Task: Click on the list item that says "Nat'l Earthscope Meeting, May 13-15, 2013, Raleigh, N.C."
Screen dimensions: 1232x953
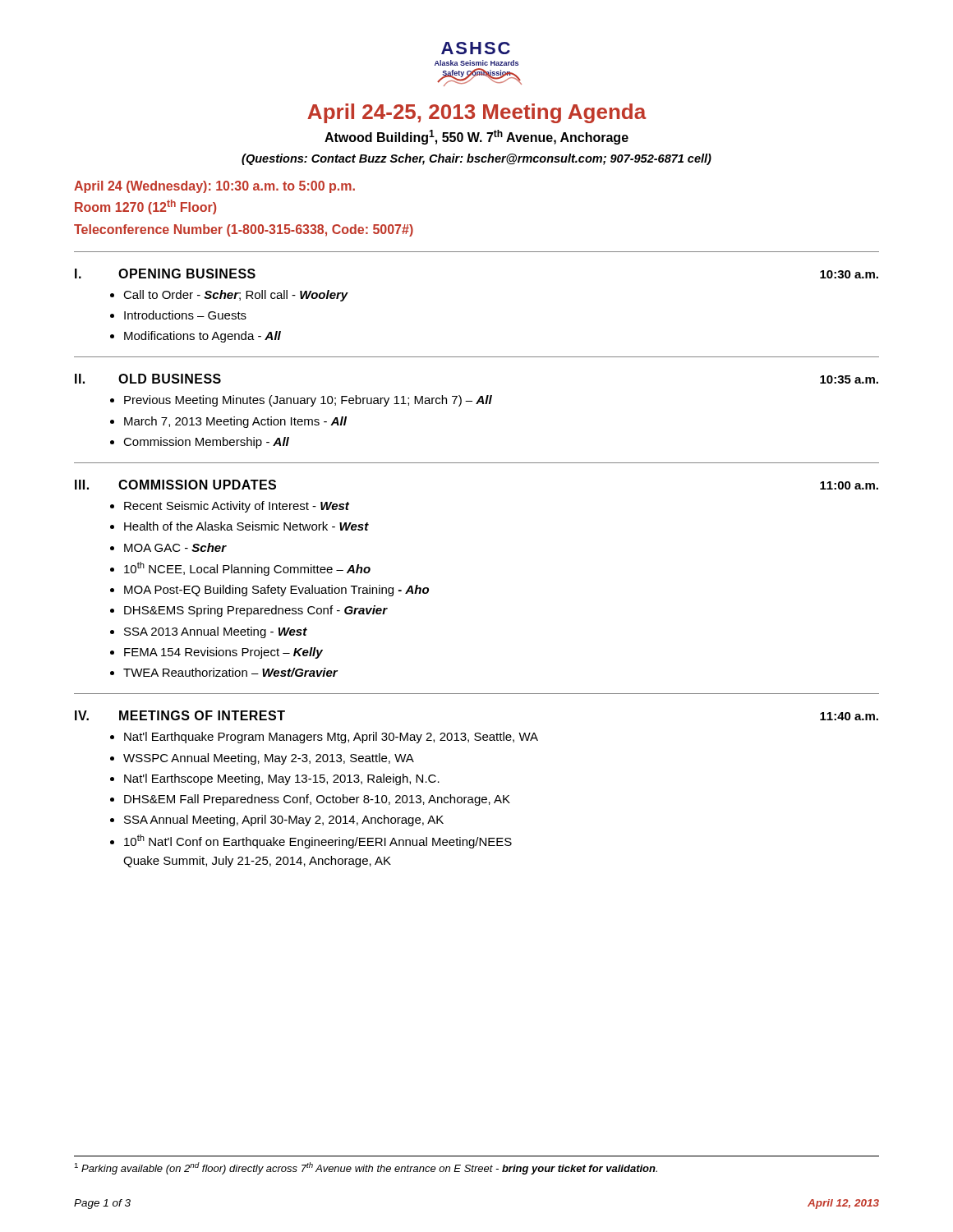Action: click(282, 778)
